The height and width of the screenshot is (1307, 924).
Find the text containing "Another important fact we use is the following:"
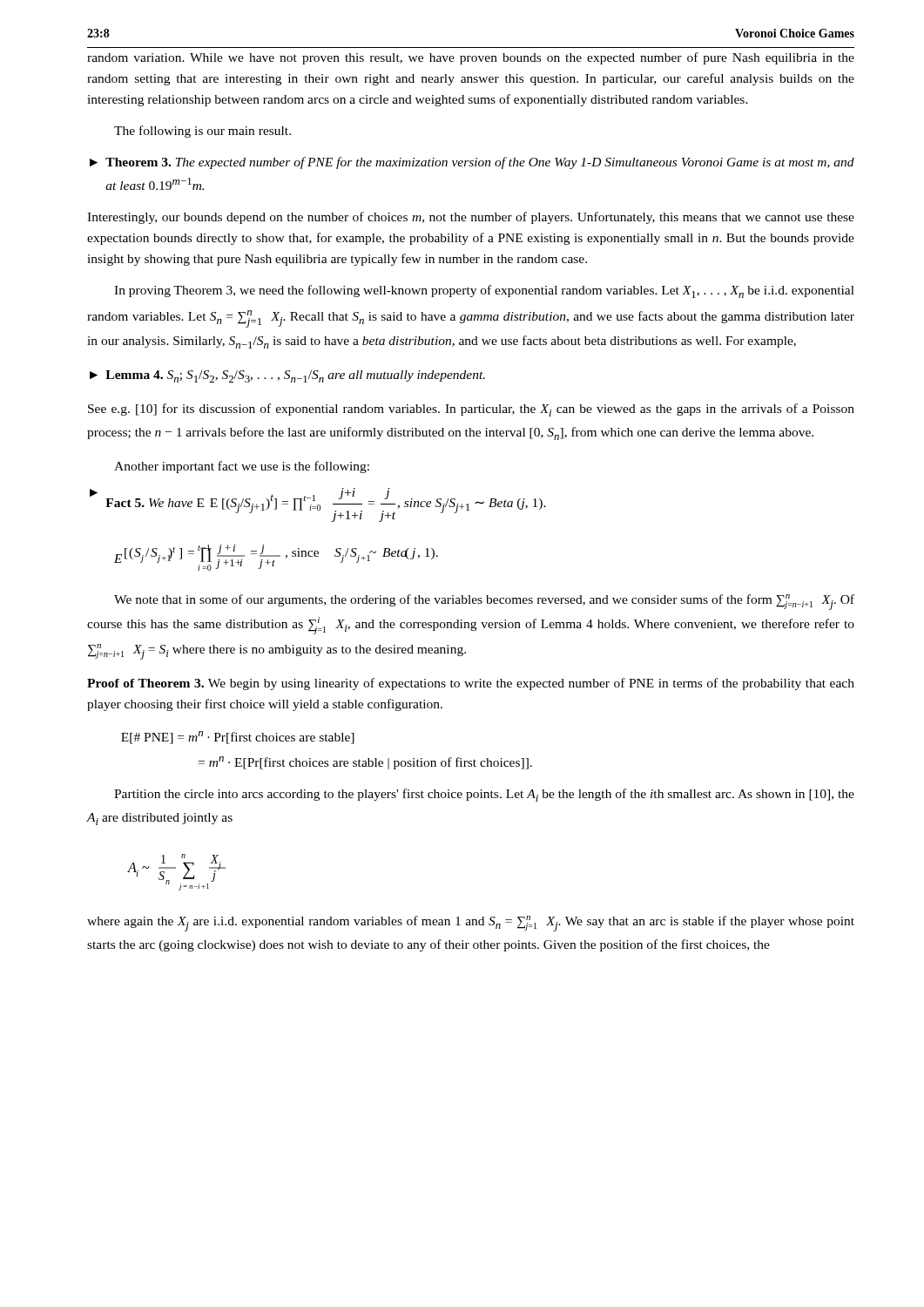point(242,467)
